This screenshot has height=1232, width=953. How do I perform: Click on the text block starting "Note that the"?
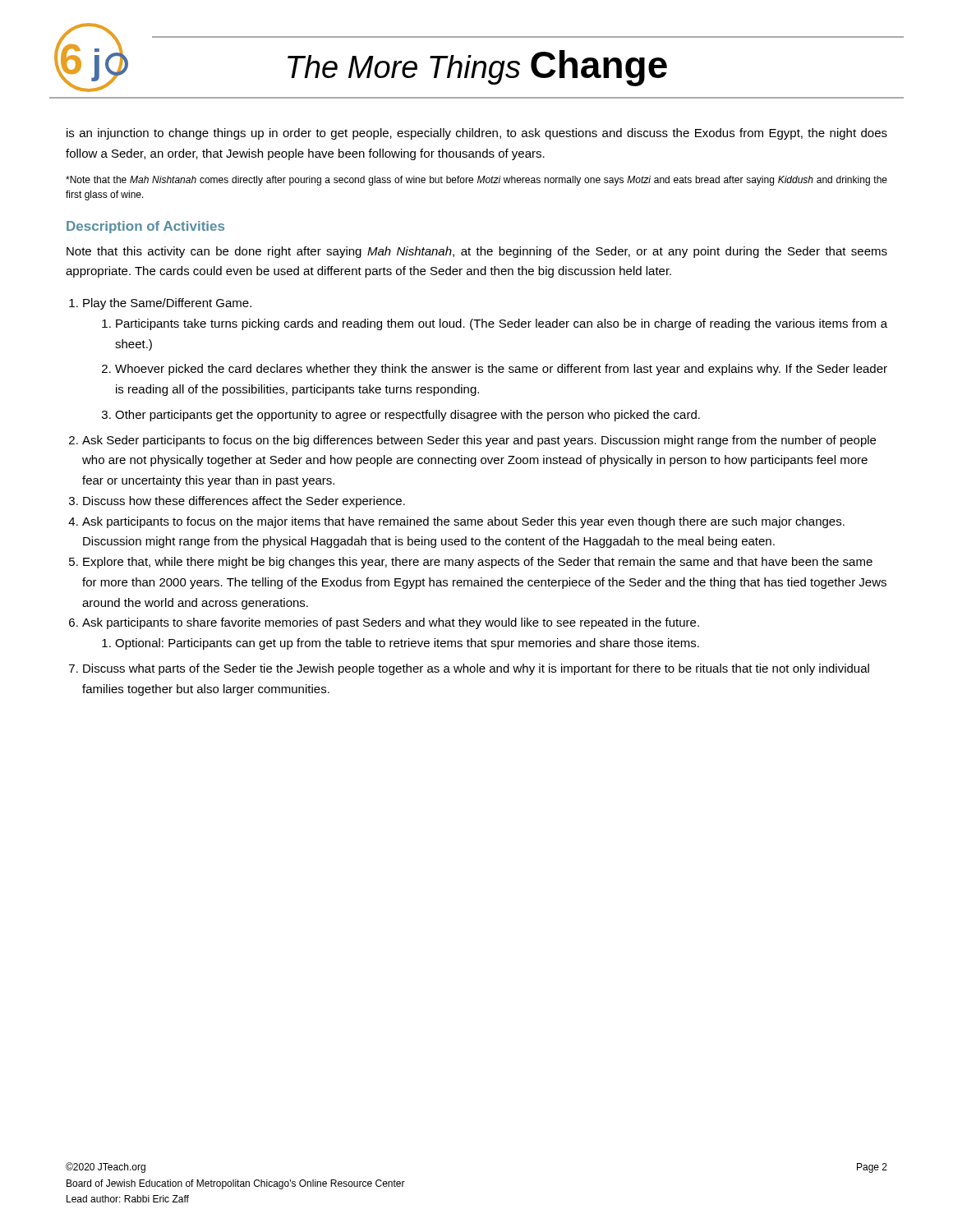476,187
